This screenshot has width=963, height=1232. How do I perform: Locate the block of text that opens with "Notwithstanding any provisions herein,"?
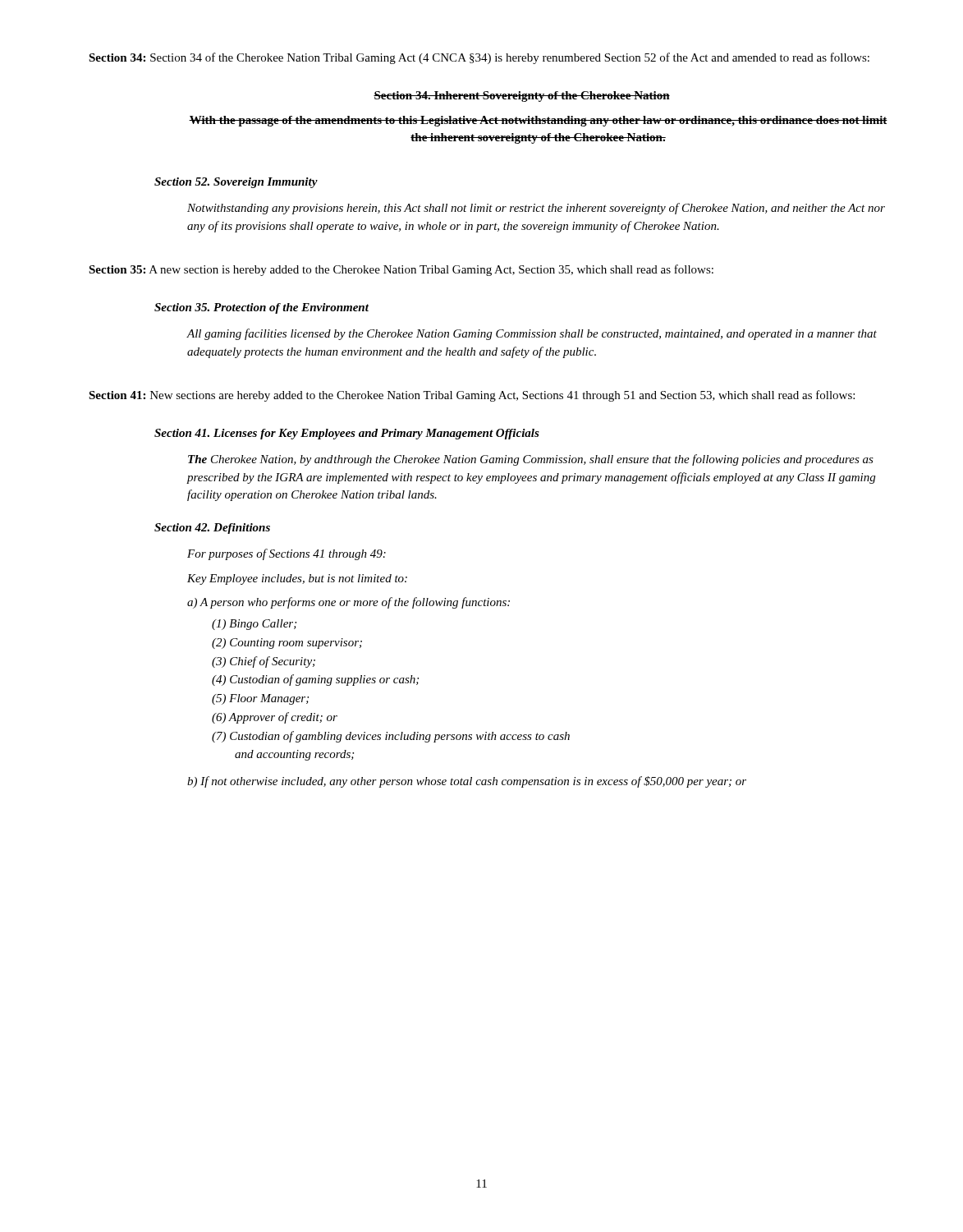pyautogui.click(x=538, y=217)
